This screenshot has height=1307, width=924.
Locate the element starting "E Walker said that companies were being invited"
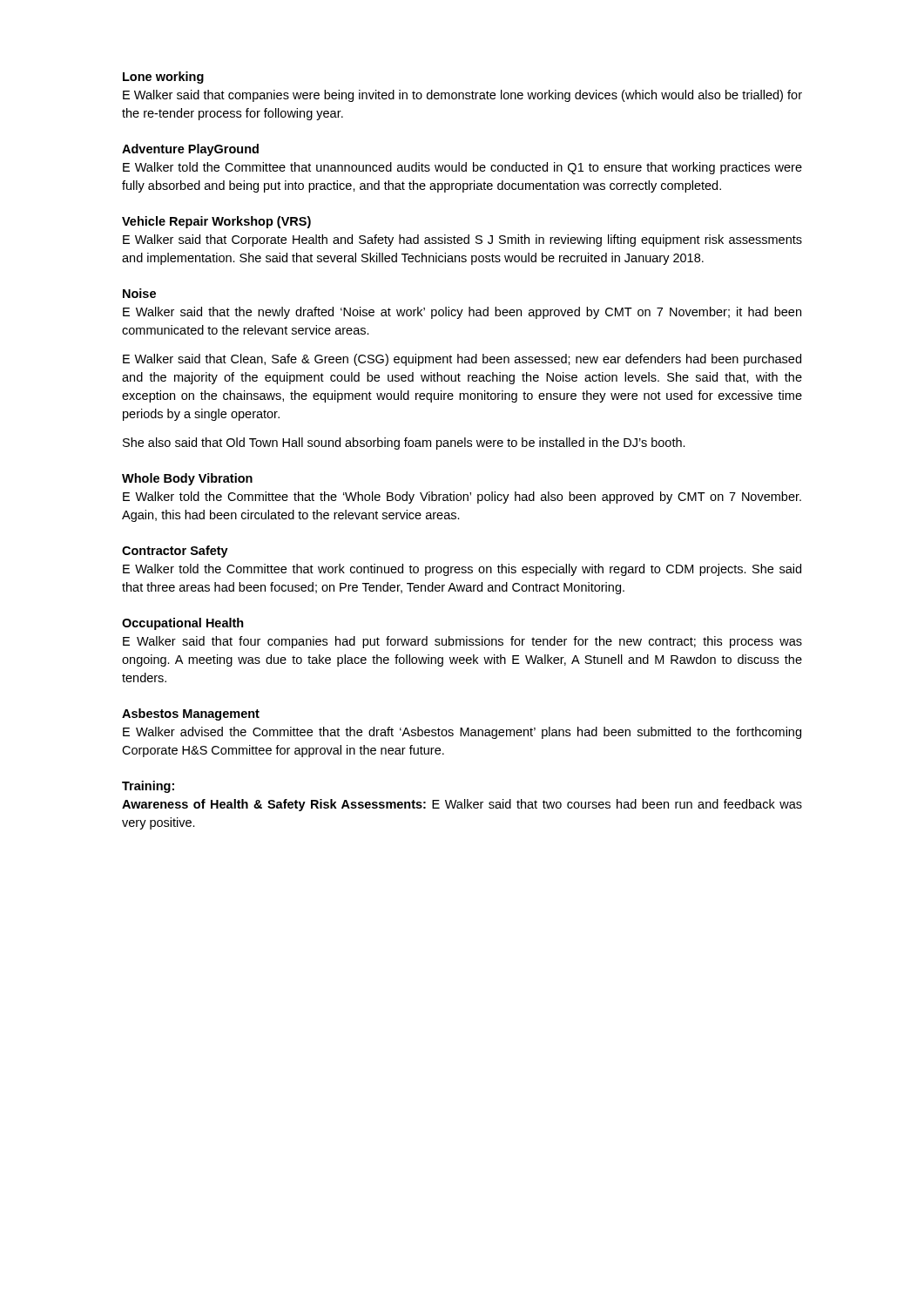462,104
